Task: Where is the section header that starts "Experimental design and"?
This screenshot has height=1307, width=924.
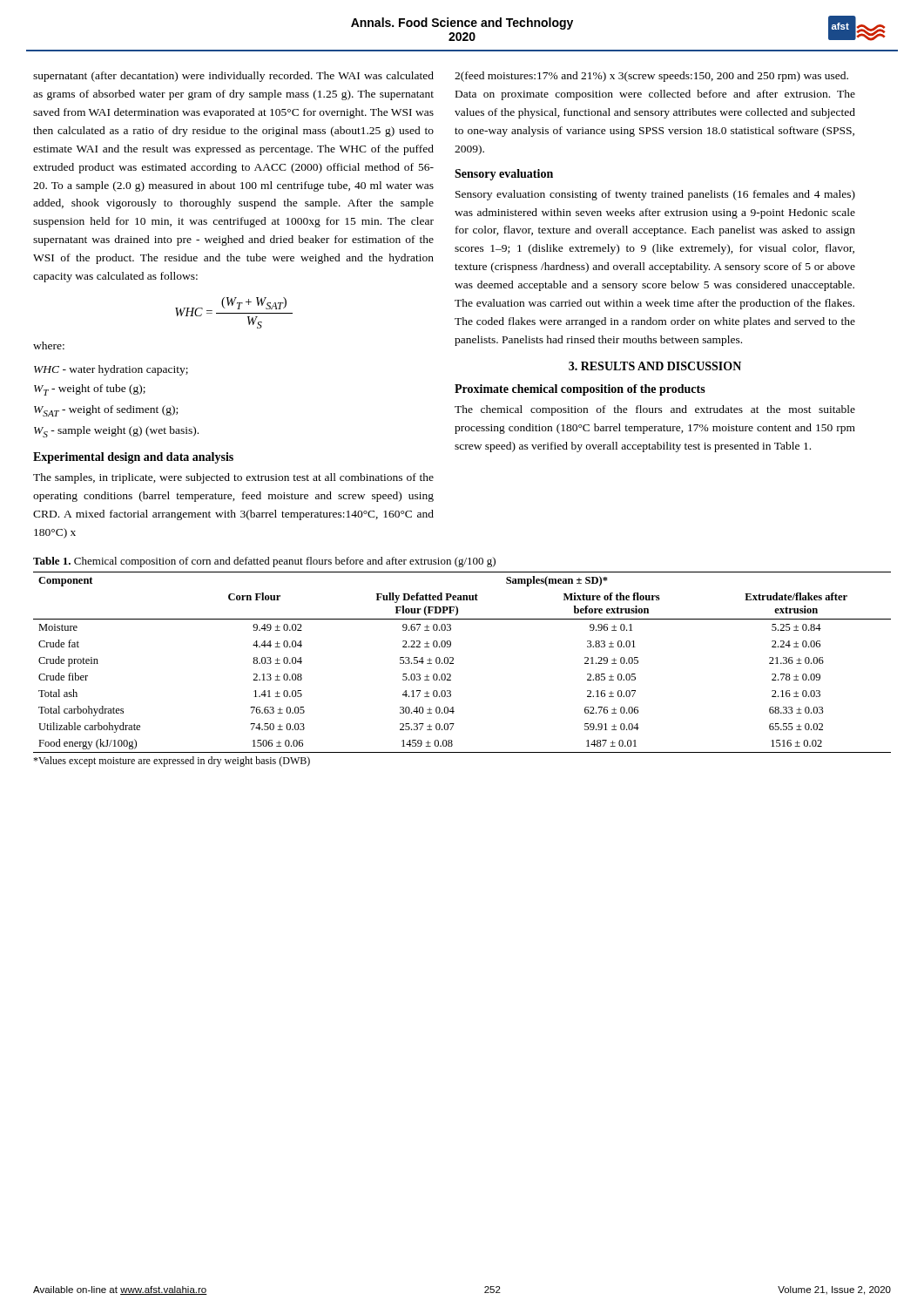Action: [x=133, y=457]
